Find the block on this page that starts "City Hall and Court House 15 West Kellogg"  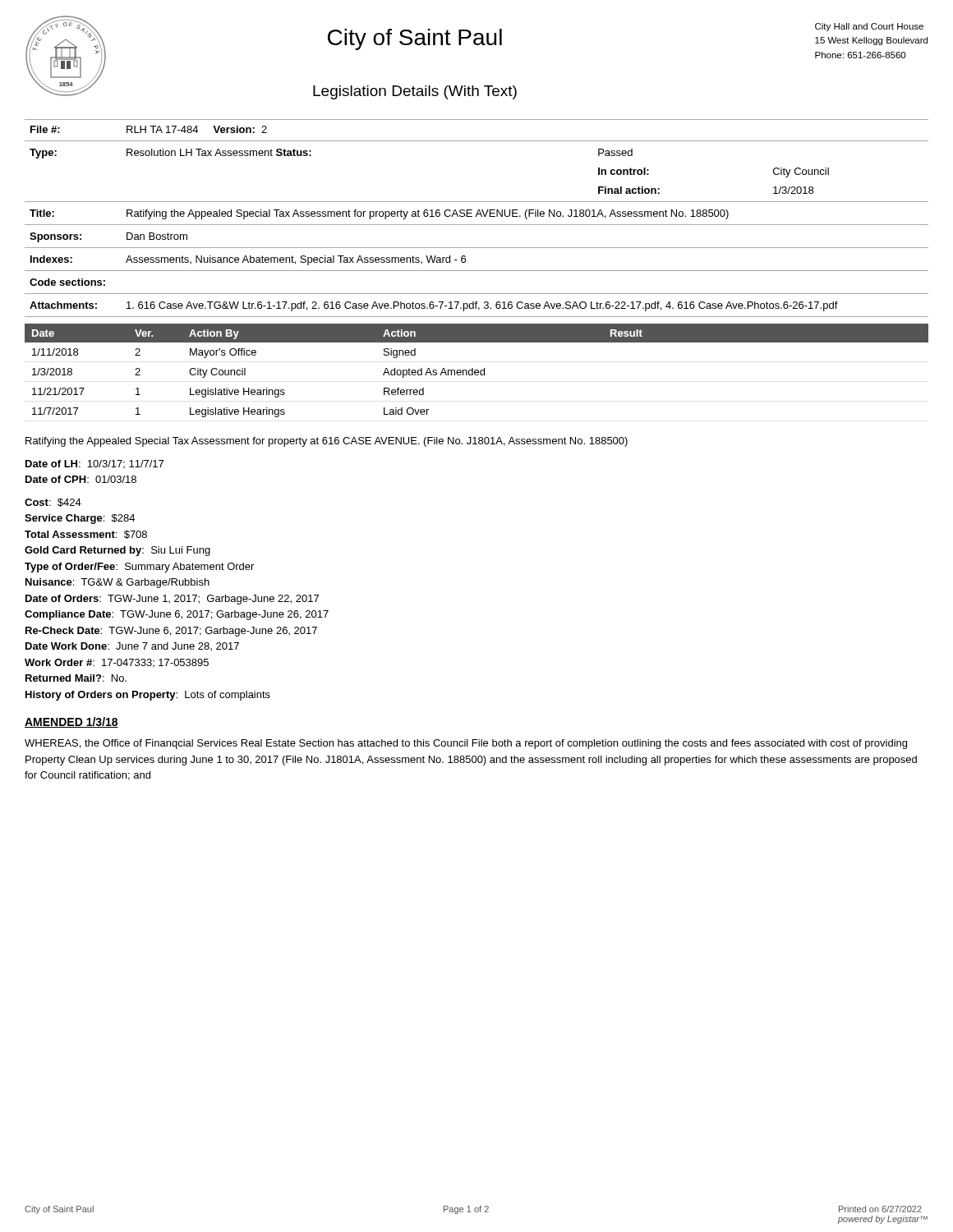click(871, 40)
